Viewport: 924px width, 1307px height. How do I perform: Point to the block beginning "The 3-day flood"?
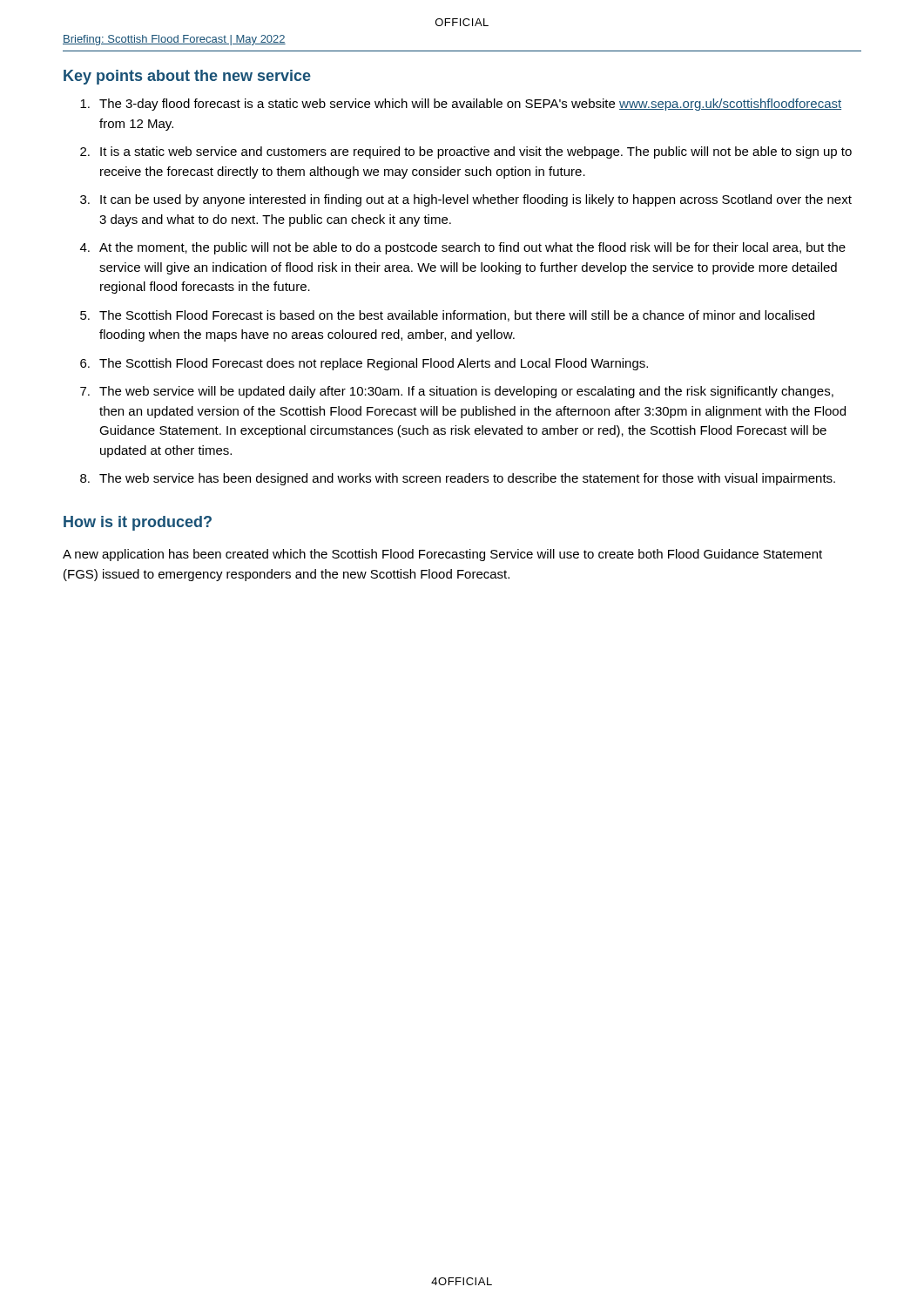click(x=462, y=114)
